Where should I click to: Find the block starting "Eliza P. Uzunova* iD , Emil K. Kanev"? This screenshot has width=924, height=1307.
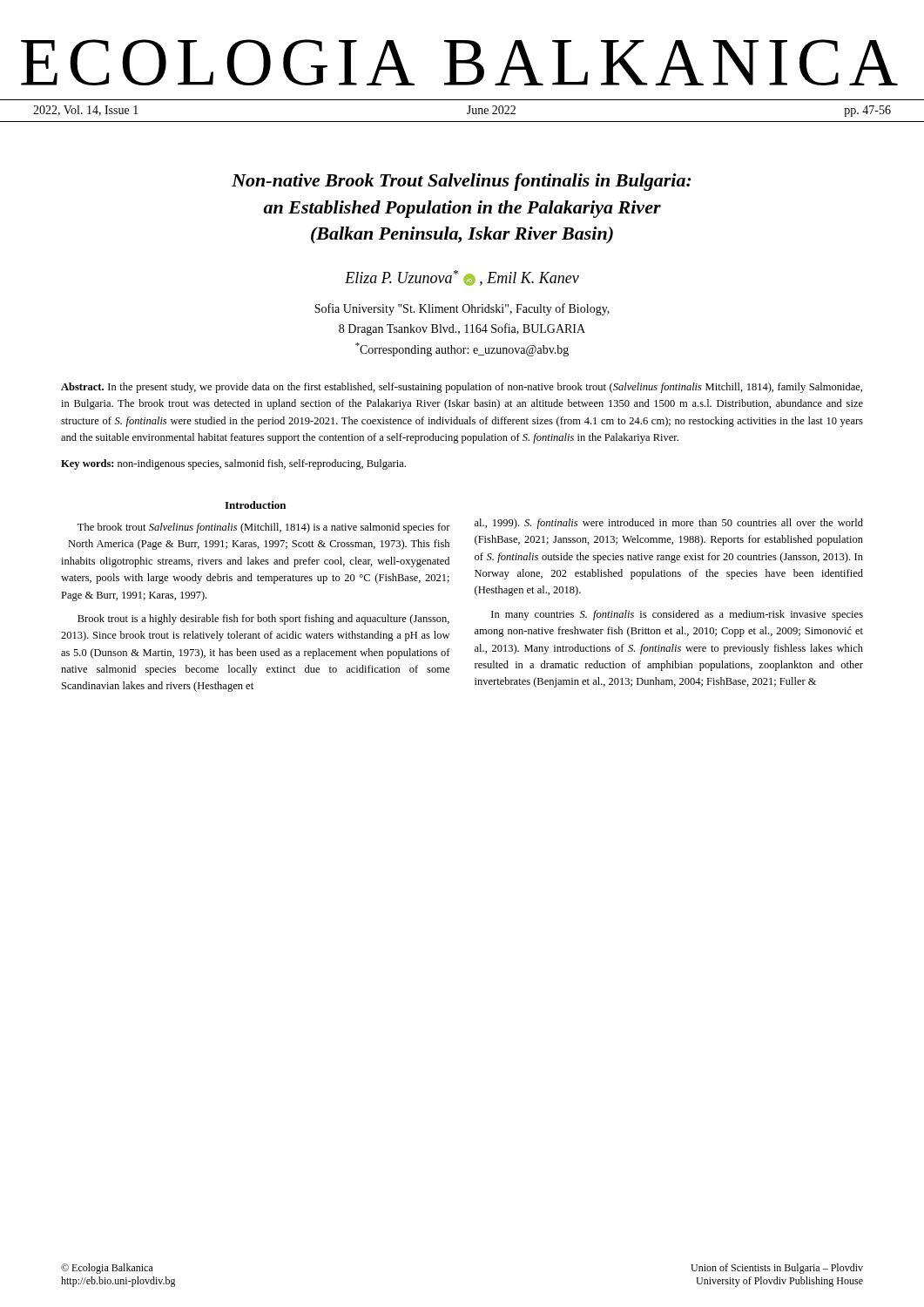[x=462, y=277]
